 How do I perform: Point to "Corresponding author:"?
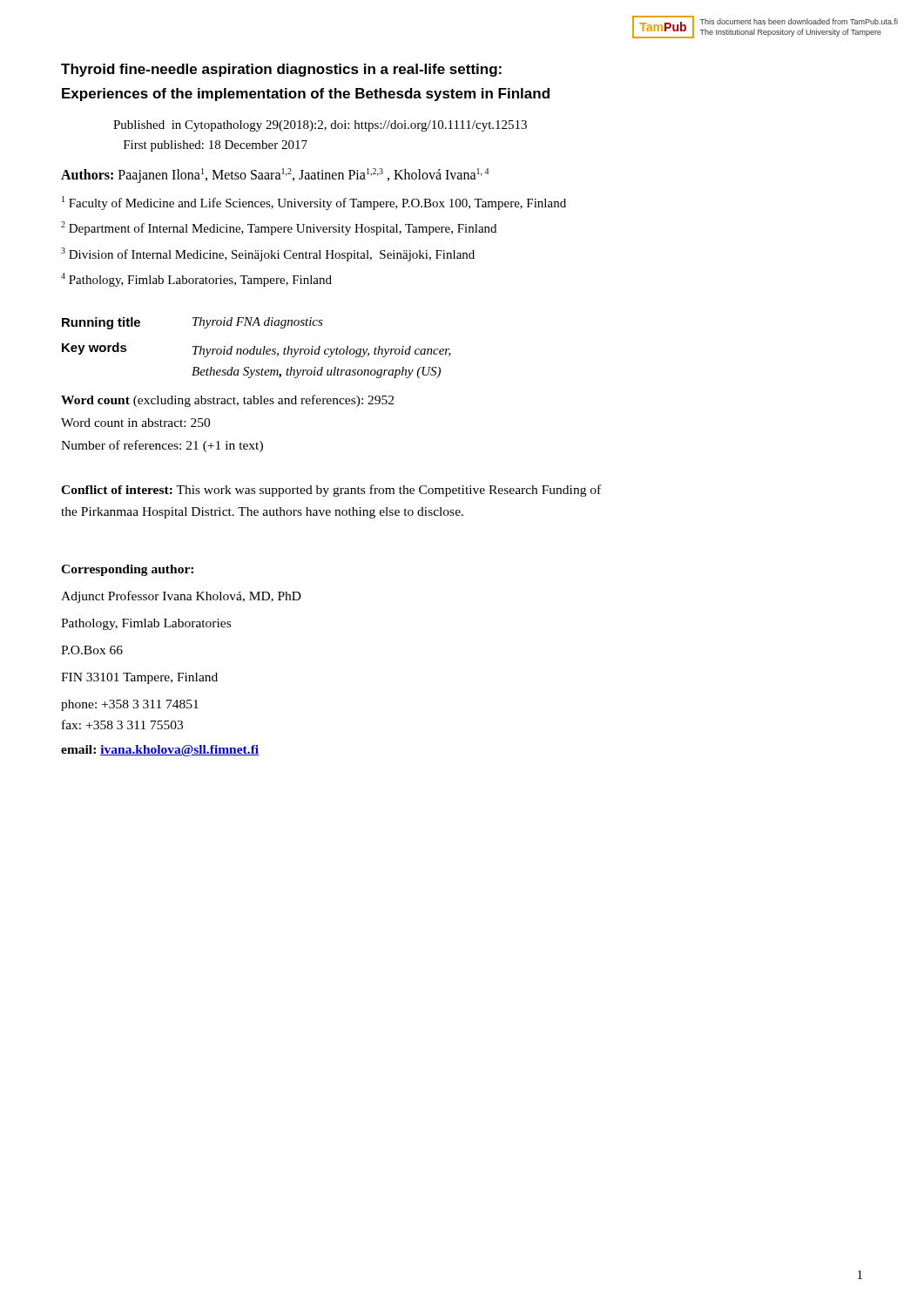click(128, 569)
